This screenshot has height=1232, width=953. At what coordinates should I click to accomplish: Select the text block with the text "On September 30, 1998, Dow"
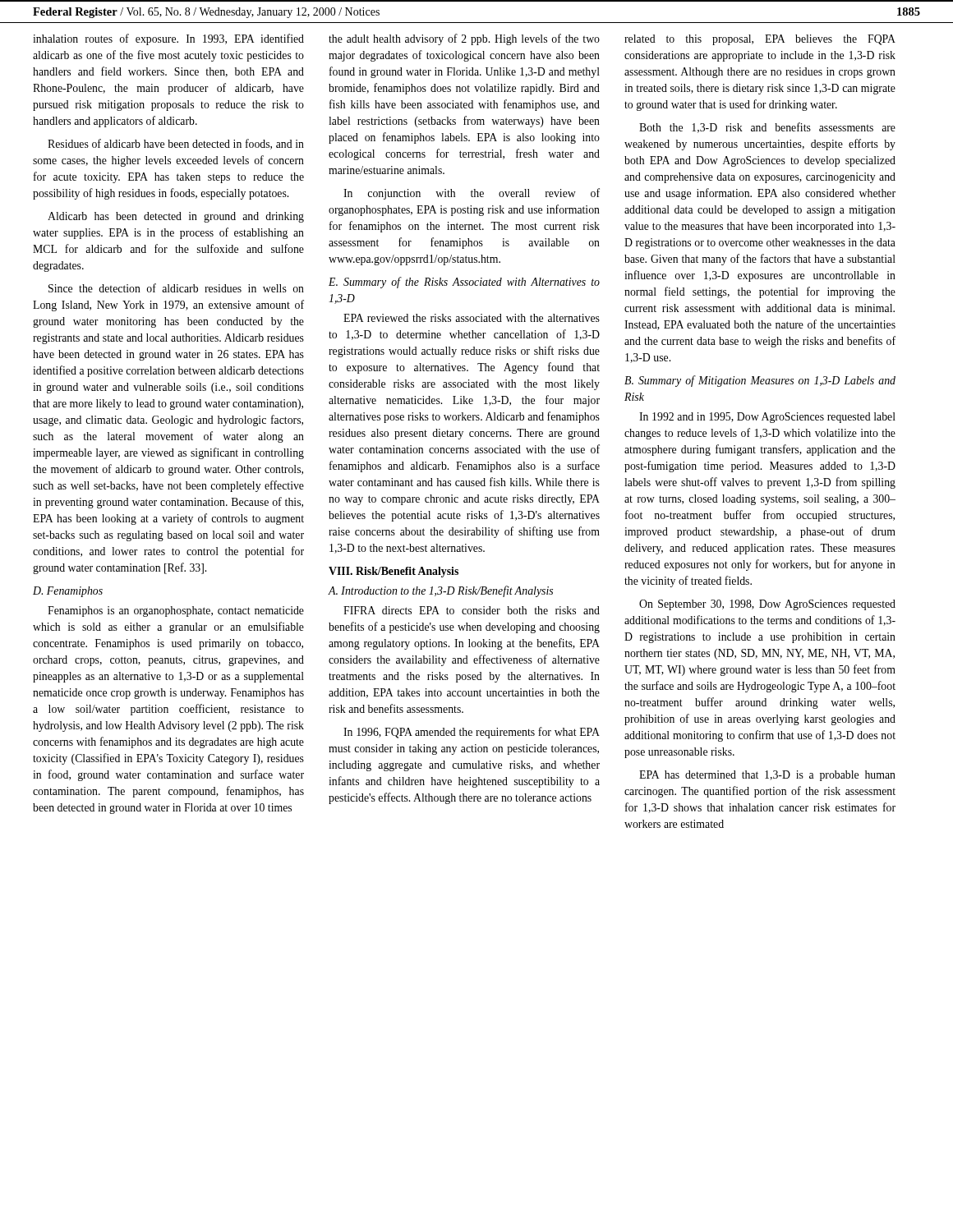pos(760,678)
